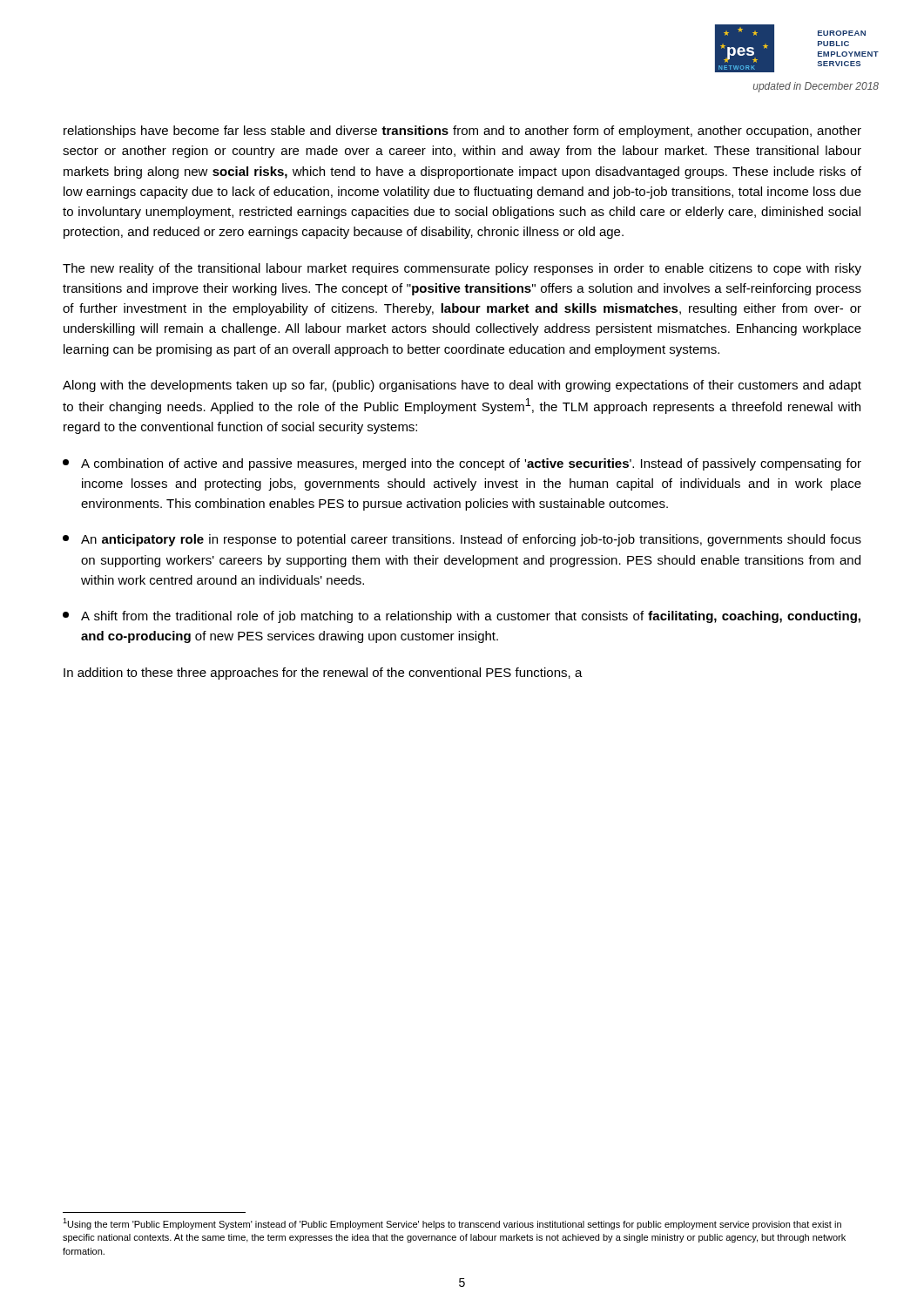The image size is (924, 1307).
Task: Click on the footnote containing "1Using the term 'Public Employment System'"
Action: click(454, 1236)
